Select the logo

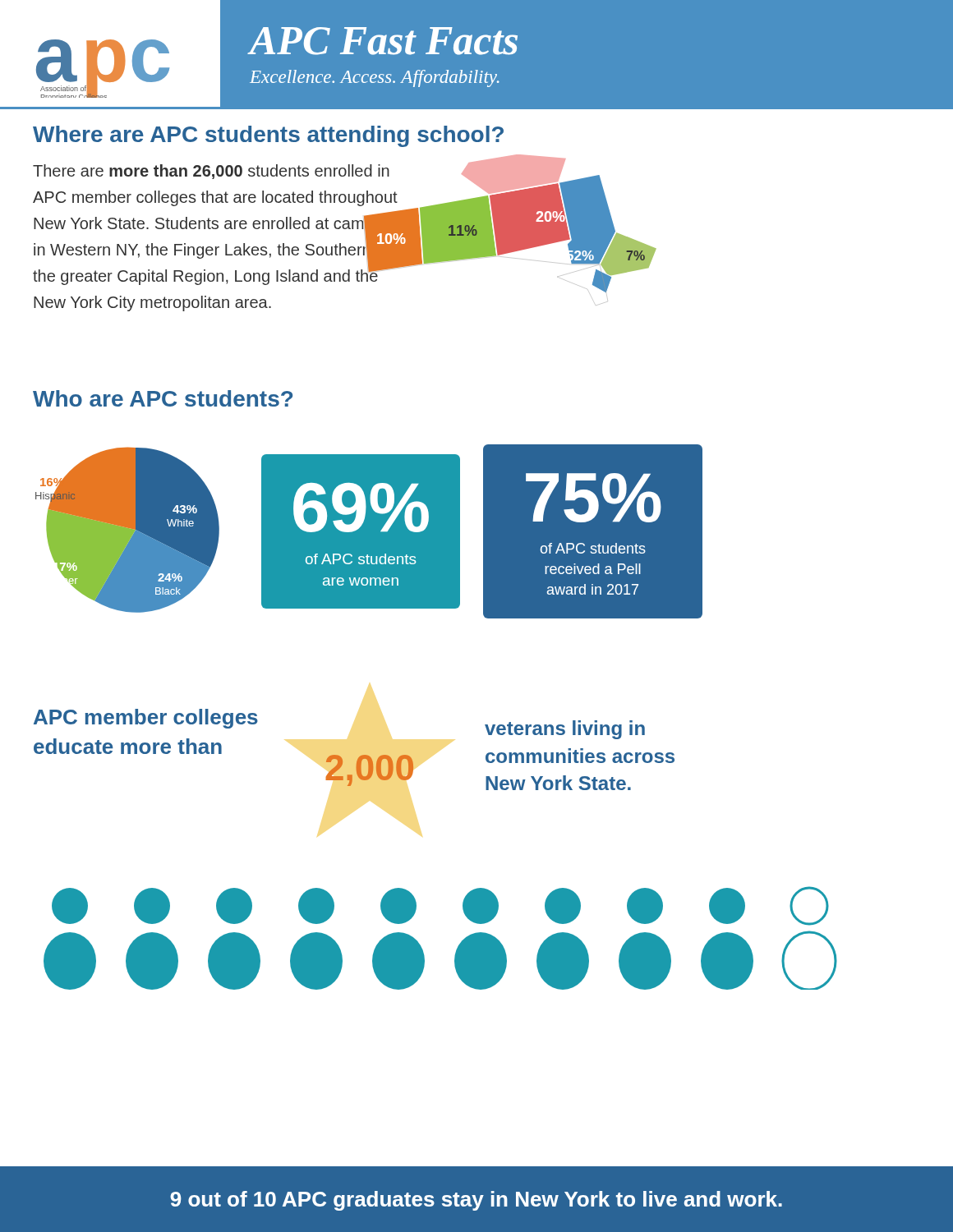click(x=110, y=53)
